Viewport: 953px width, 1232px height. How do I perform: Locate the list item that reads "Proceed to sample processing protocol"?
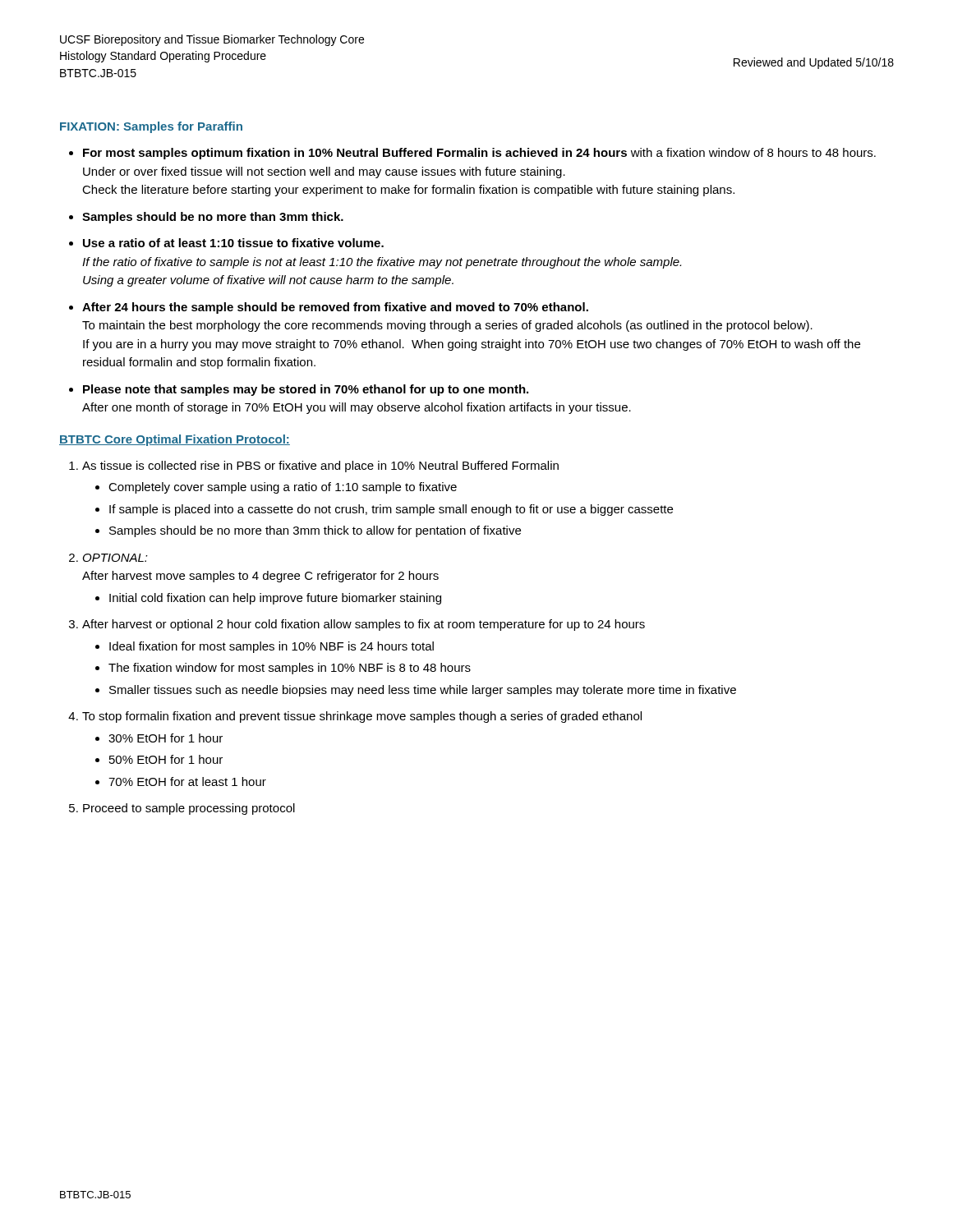pyautogui.click(x=189, y=808)
